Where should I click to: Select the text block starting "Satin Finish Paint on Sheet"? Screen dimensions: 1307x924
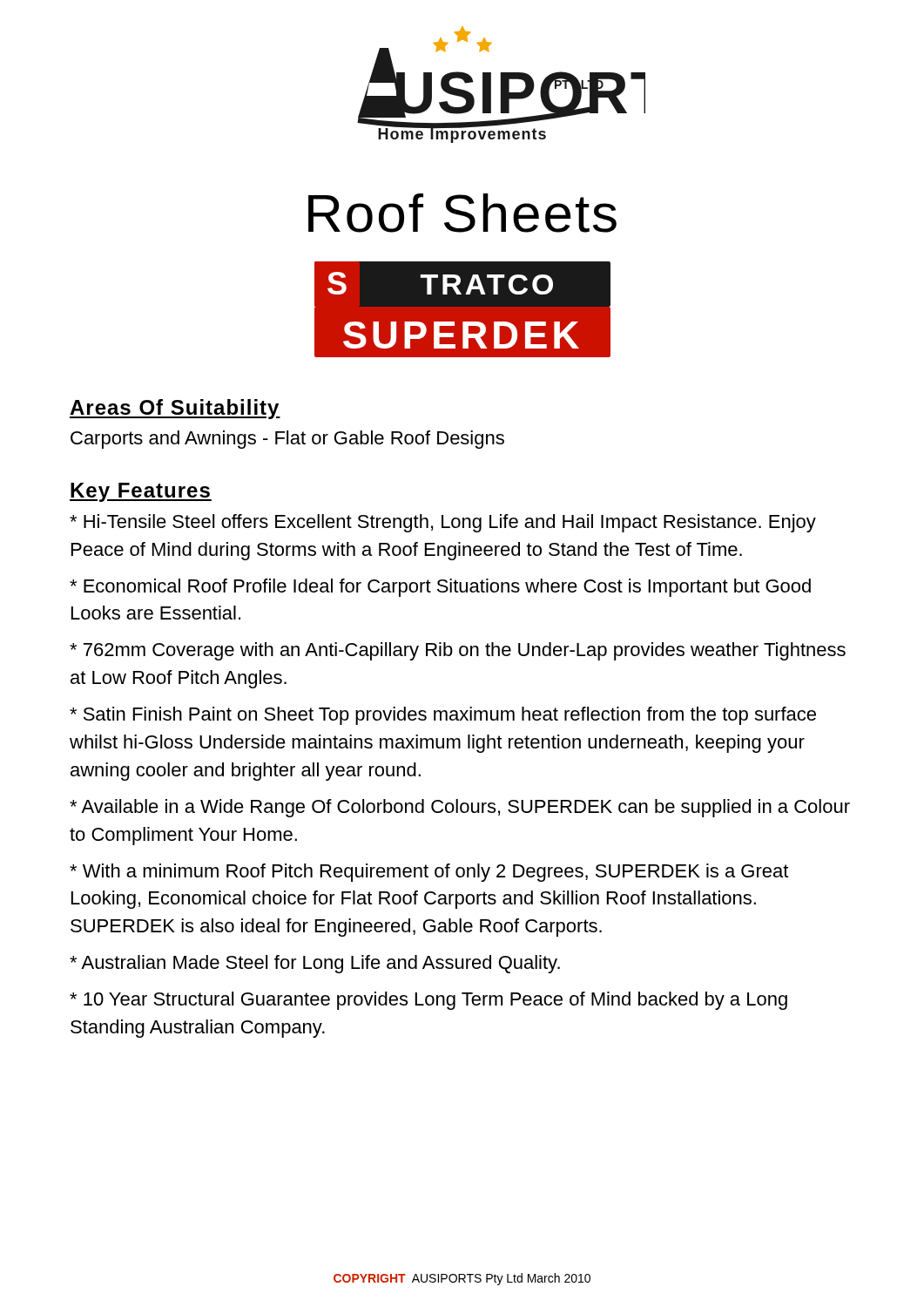443,742
